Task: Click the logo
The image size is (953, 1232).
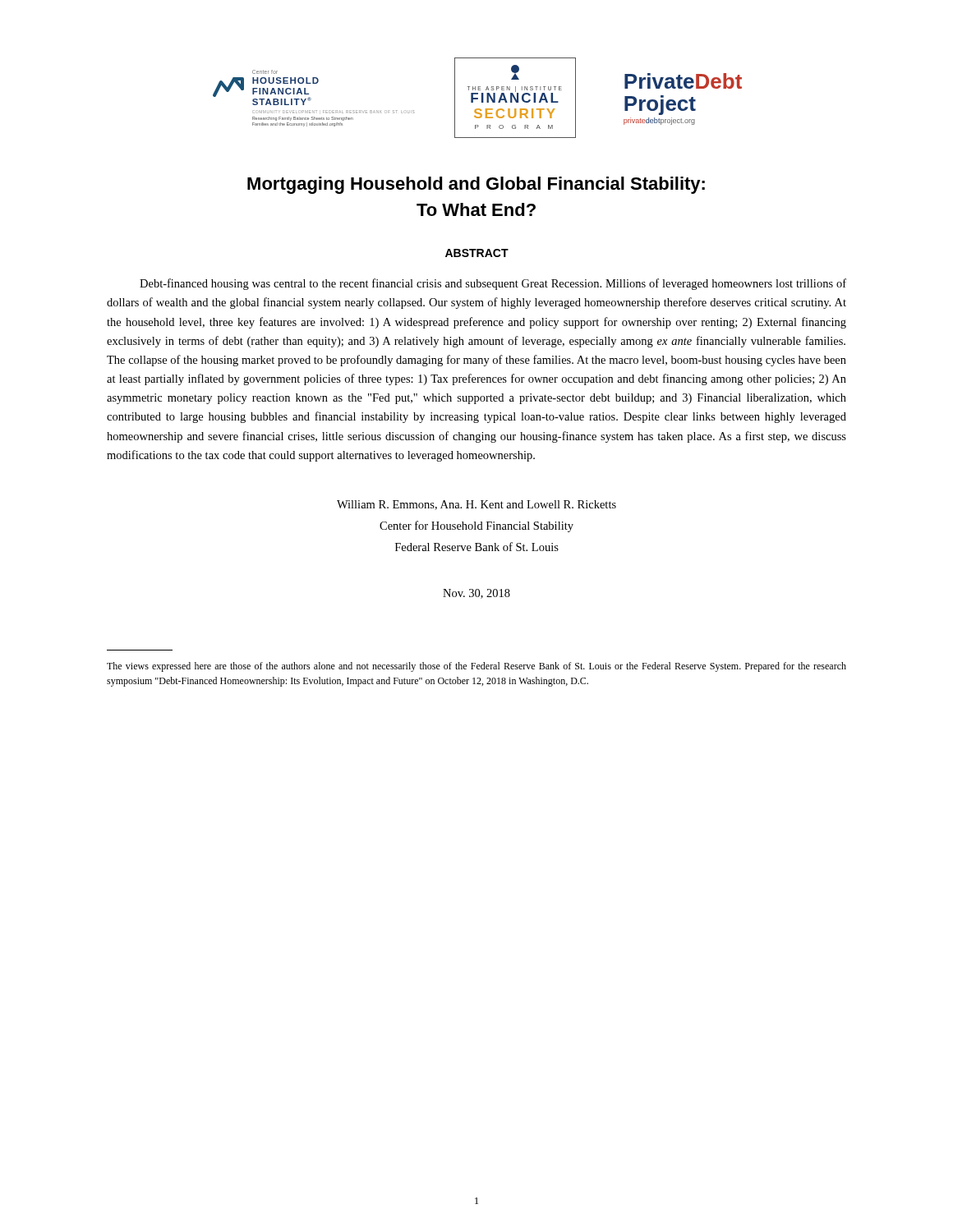Action: coord(476,98)
